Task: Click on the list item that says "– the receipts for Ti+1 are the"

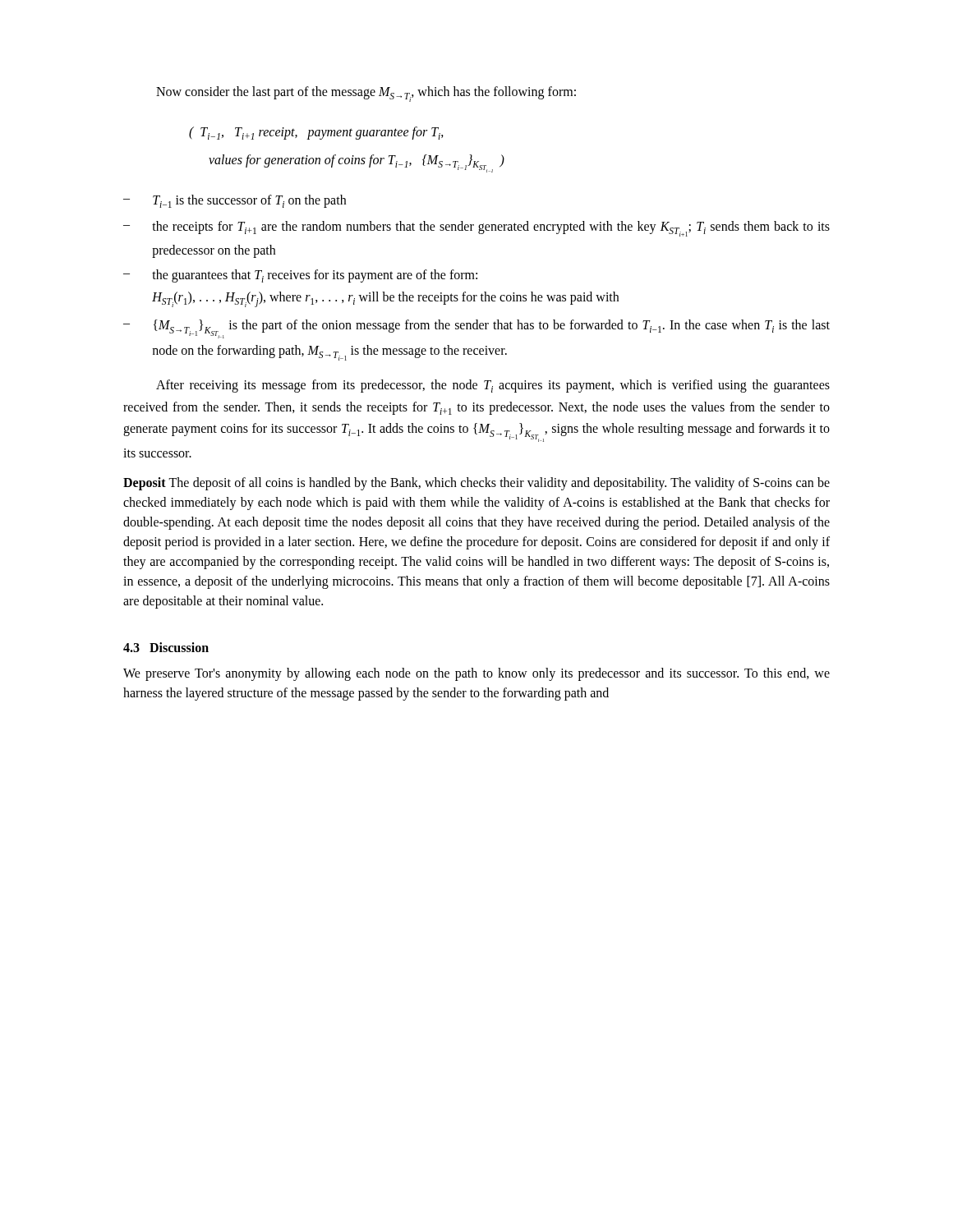Action: [x=476, y=239]
